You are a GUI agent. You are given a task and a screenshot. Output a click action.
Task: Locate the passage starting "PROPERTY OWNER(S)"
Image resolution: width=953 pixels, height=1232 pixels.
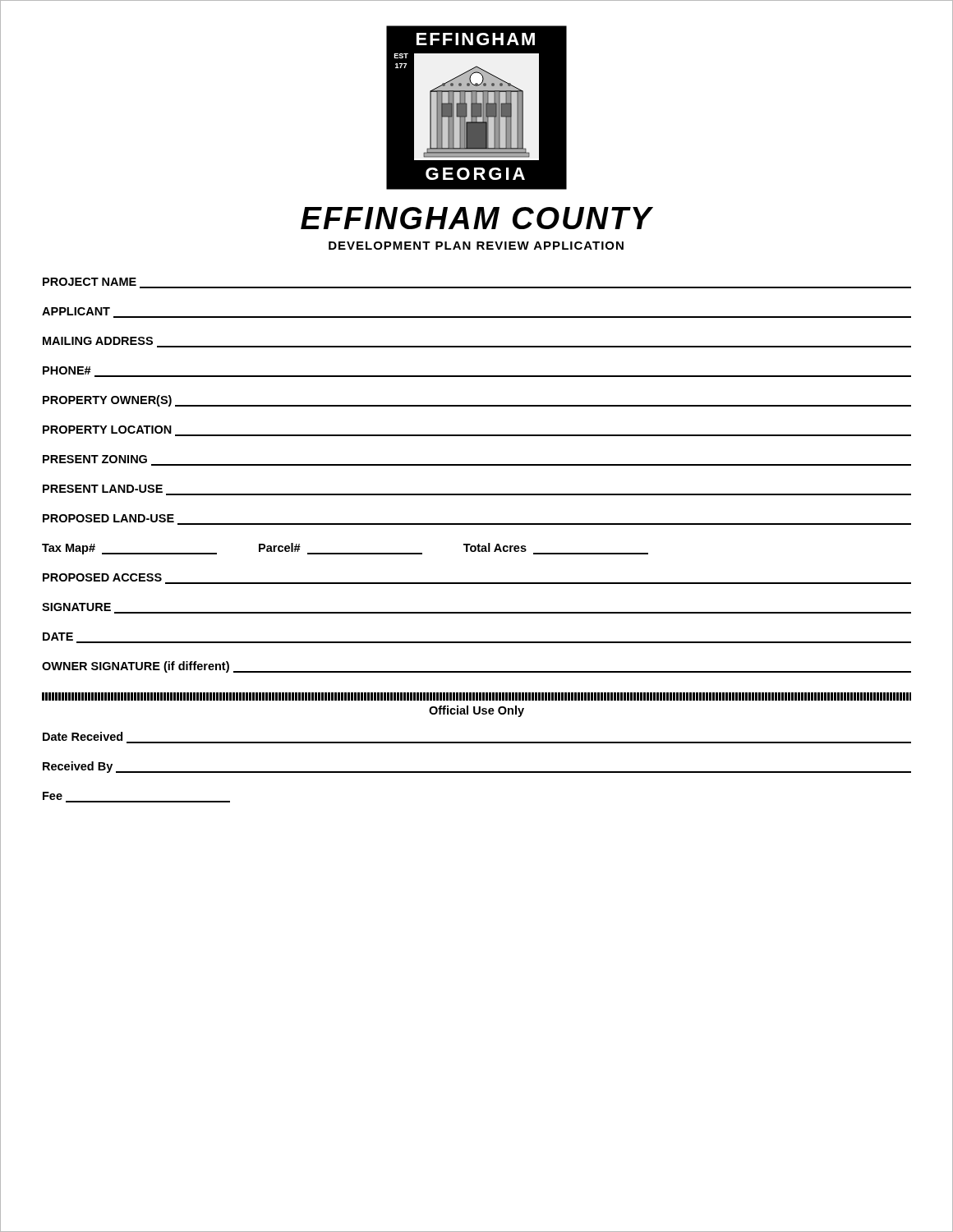(x=476, y=401)
